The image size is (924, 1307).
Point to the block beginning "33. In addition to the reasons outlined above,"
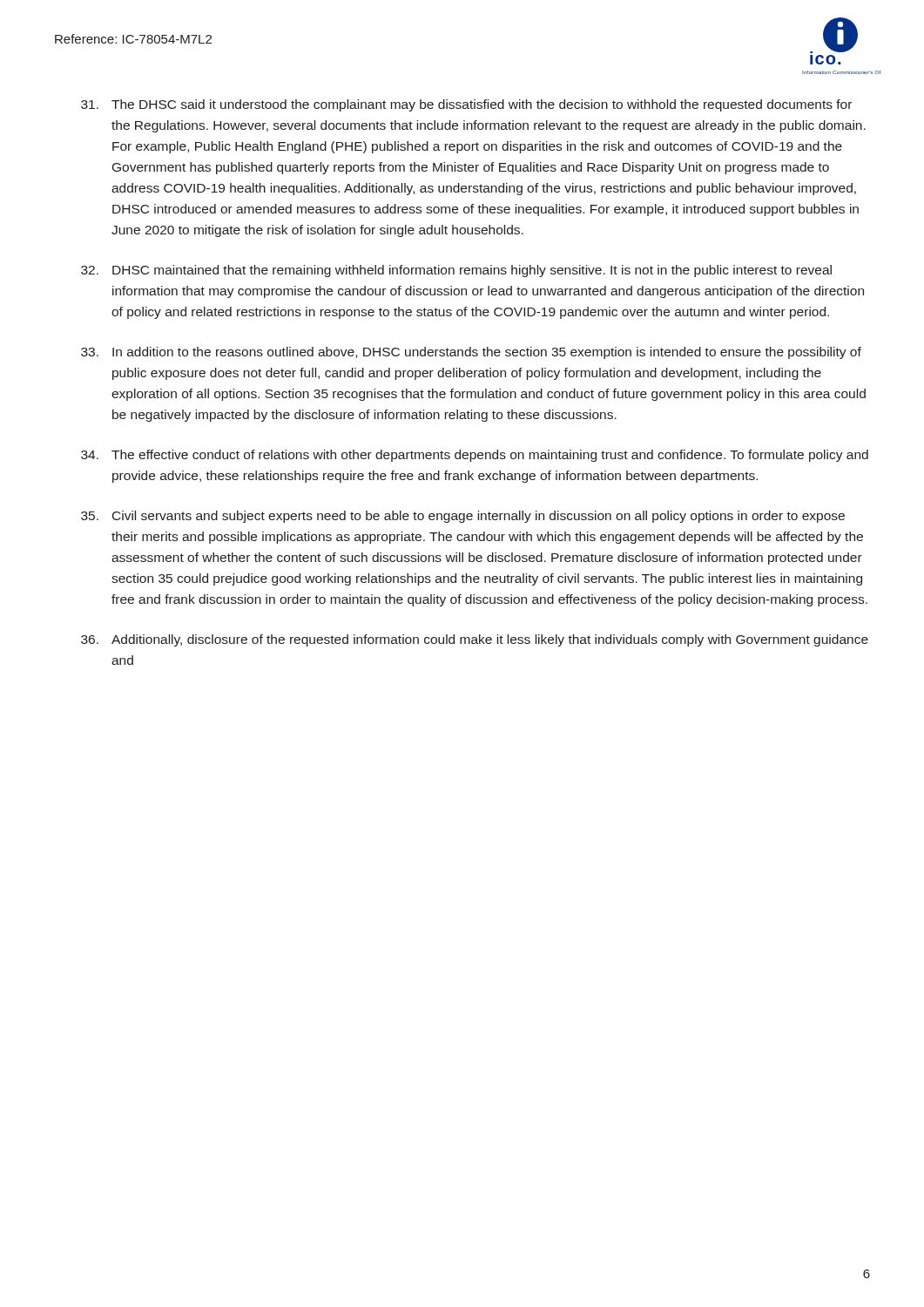[x=462, y=384]
